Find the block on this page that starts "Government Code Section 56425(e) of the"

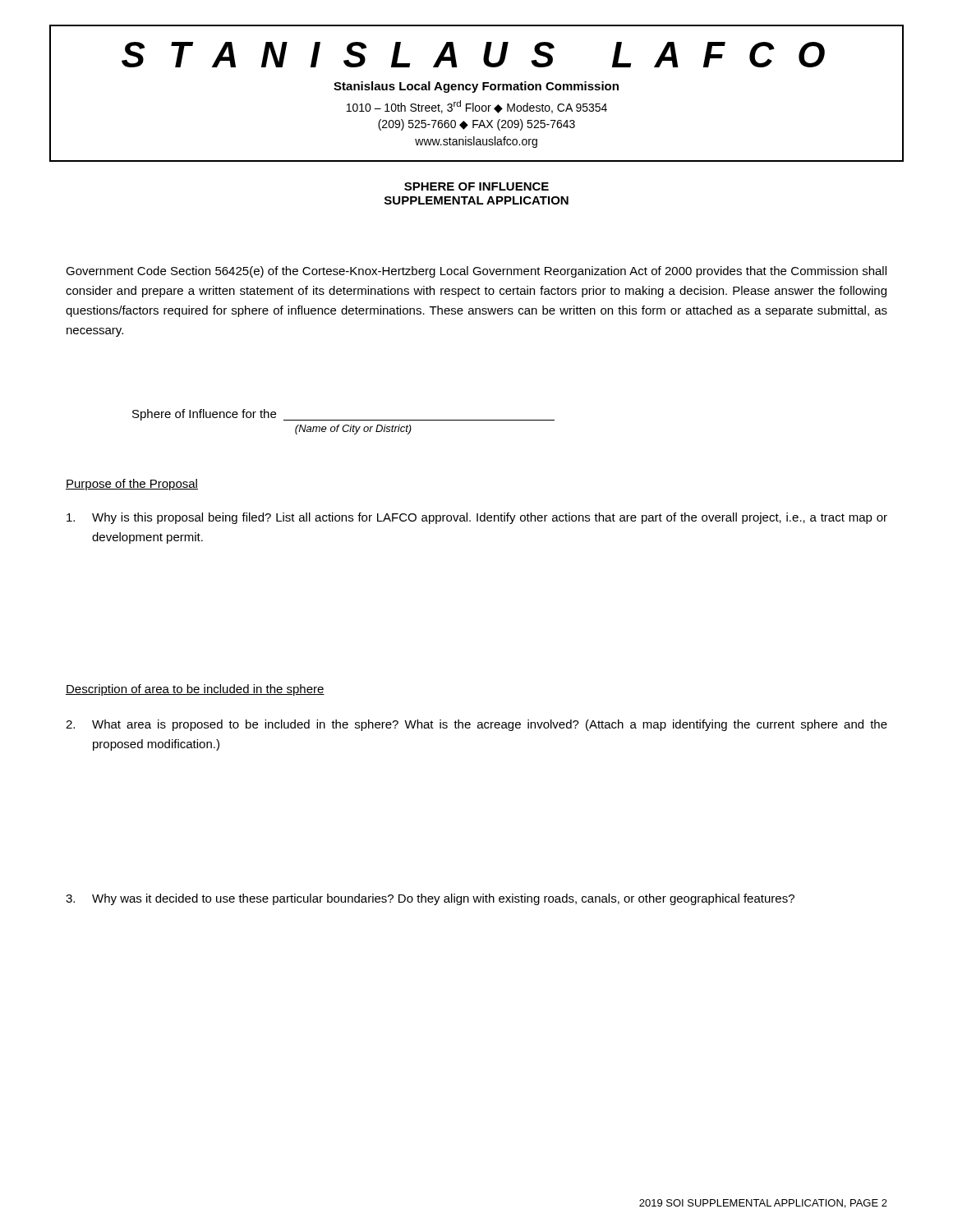coord(476,300)
